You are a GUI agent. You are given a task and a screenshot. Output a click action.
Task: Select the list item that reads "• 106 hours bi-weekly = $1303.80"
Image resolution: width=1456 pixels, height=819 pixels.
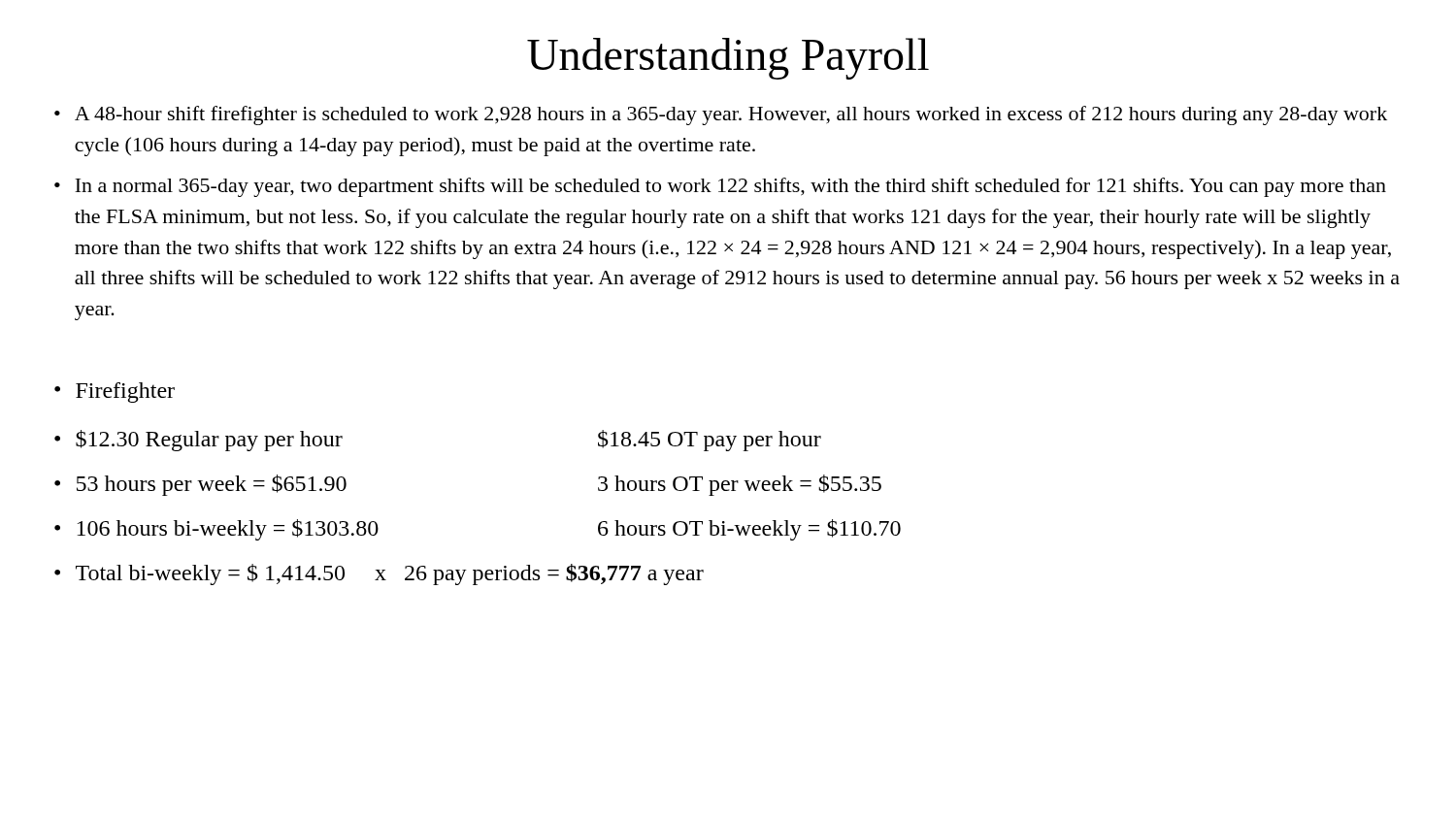(x=216, y=528)
